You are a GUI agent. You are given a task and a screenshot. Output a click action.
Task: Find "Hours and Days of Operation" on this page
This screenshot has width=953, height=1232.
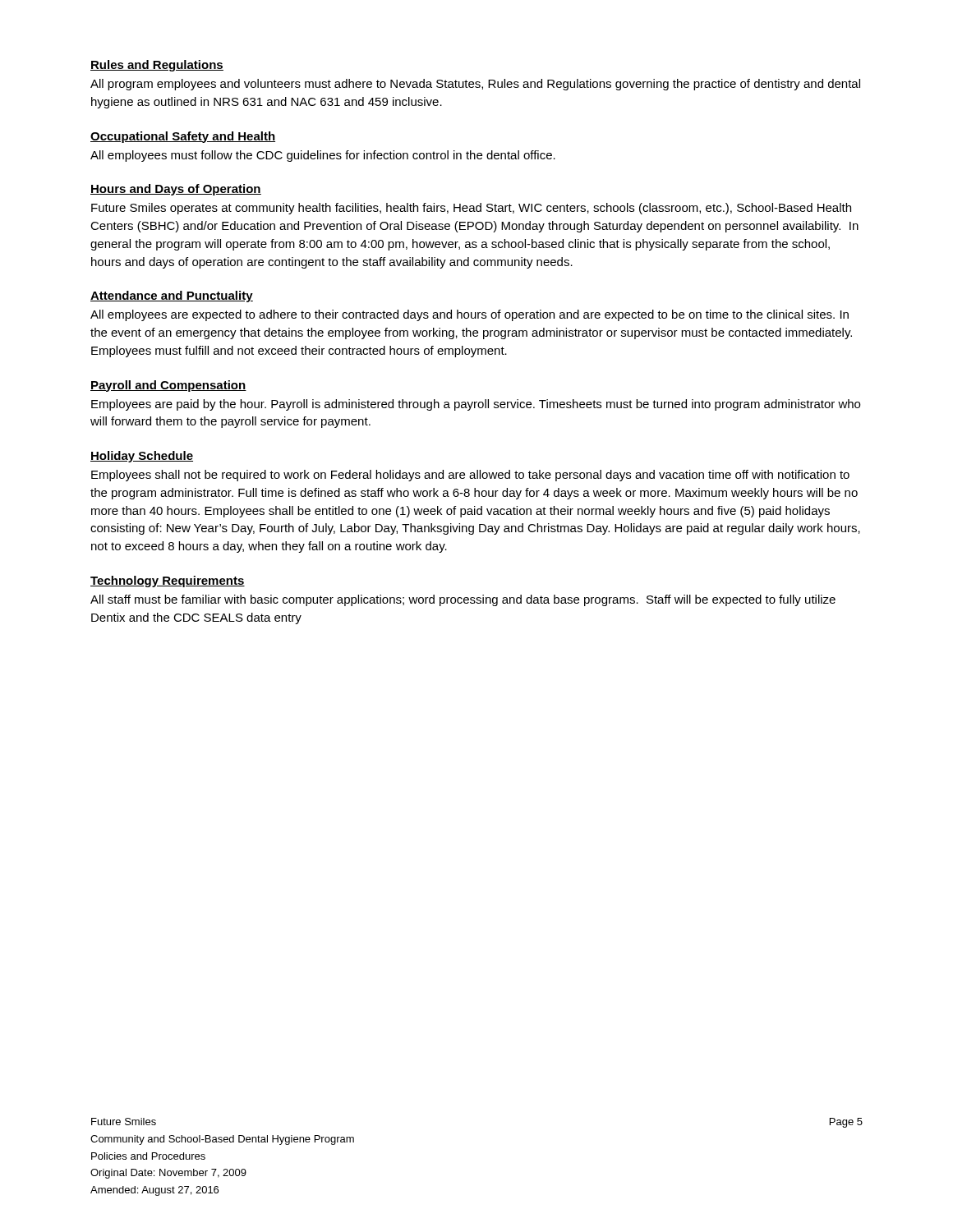(176, 189)
